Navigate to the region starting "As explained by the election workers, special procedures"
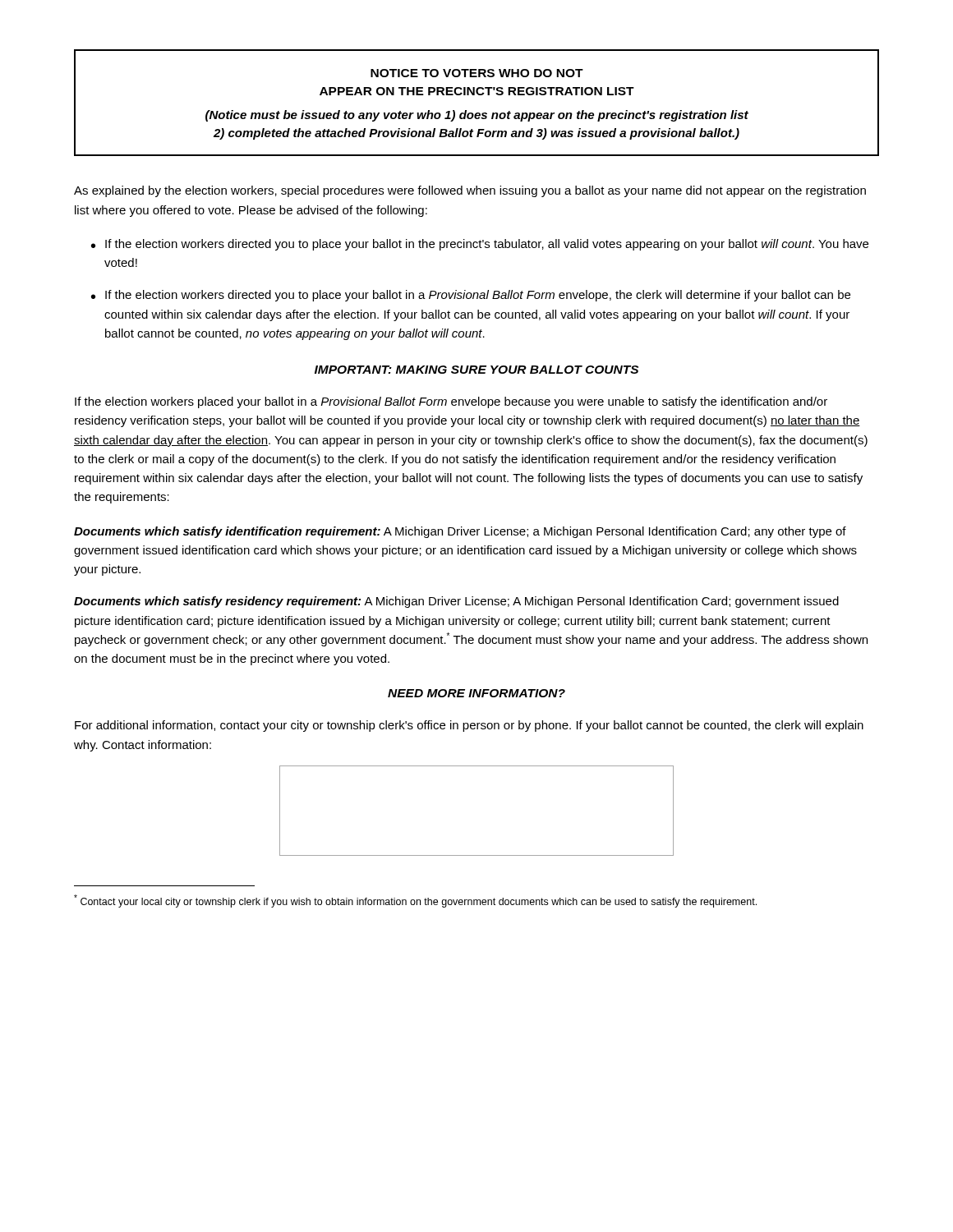Viewport: 953px width, 1232px height. (470, 200)
